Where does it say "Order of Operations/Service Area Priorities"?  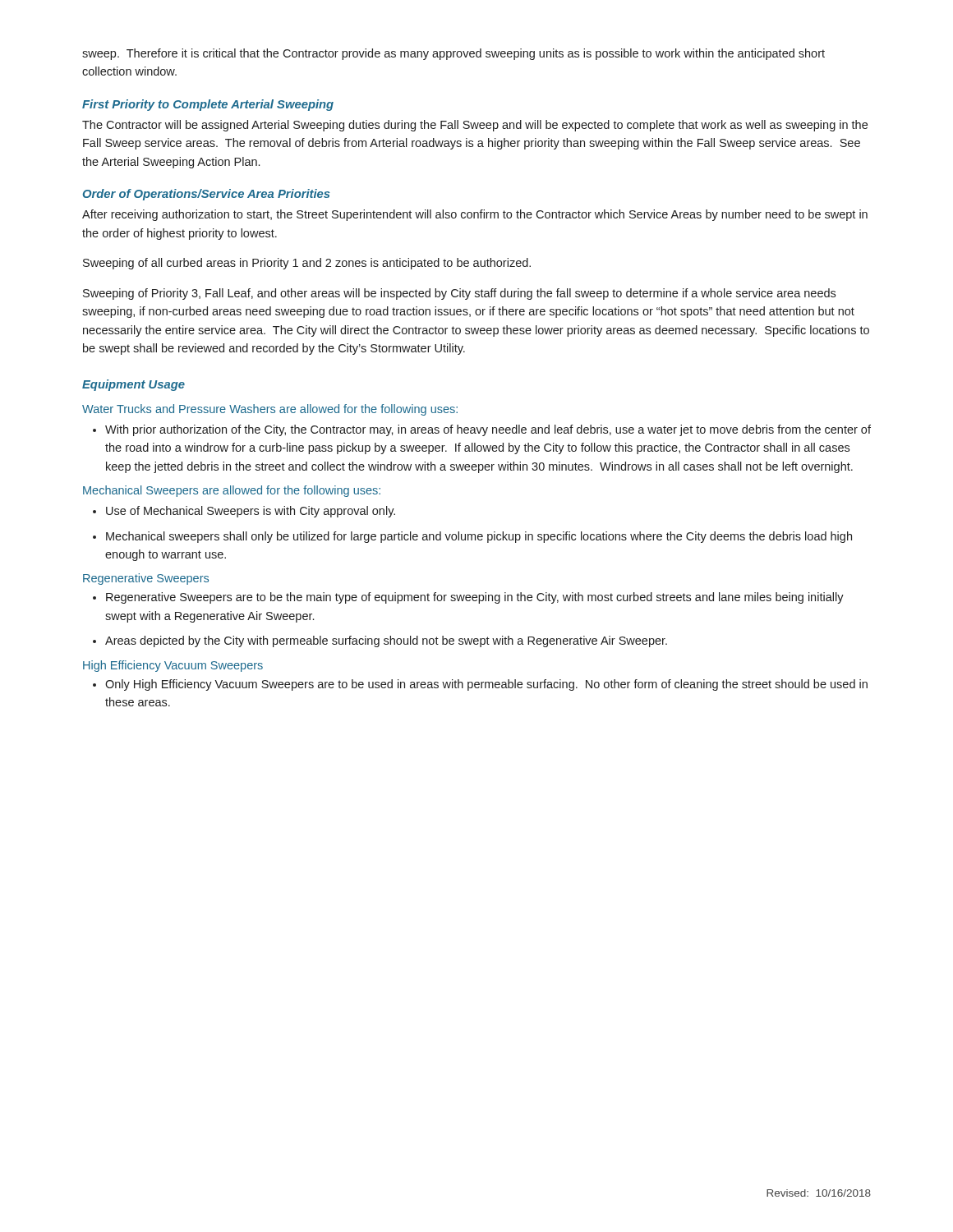pos(206,194)
